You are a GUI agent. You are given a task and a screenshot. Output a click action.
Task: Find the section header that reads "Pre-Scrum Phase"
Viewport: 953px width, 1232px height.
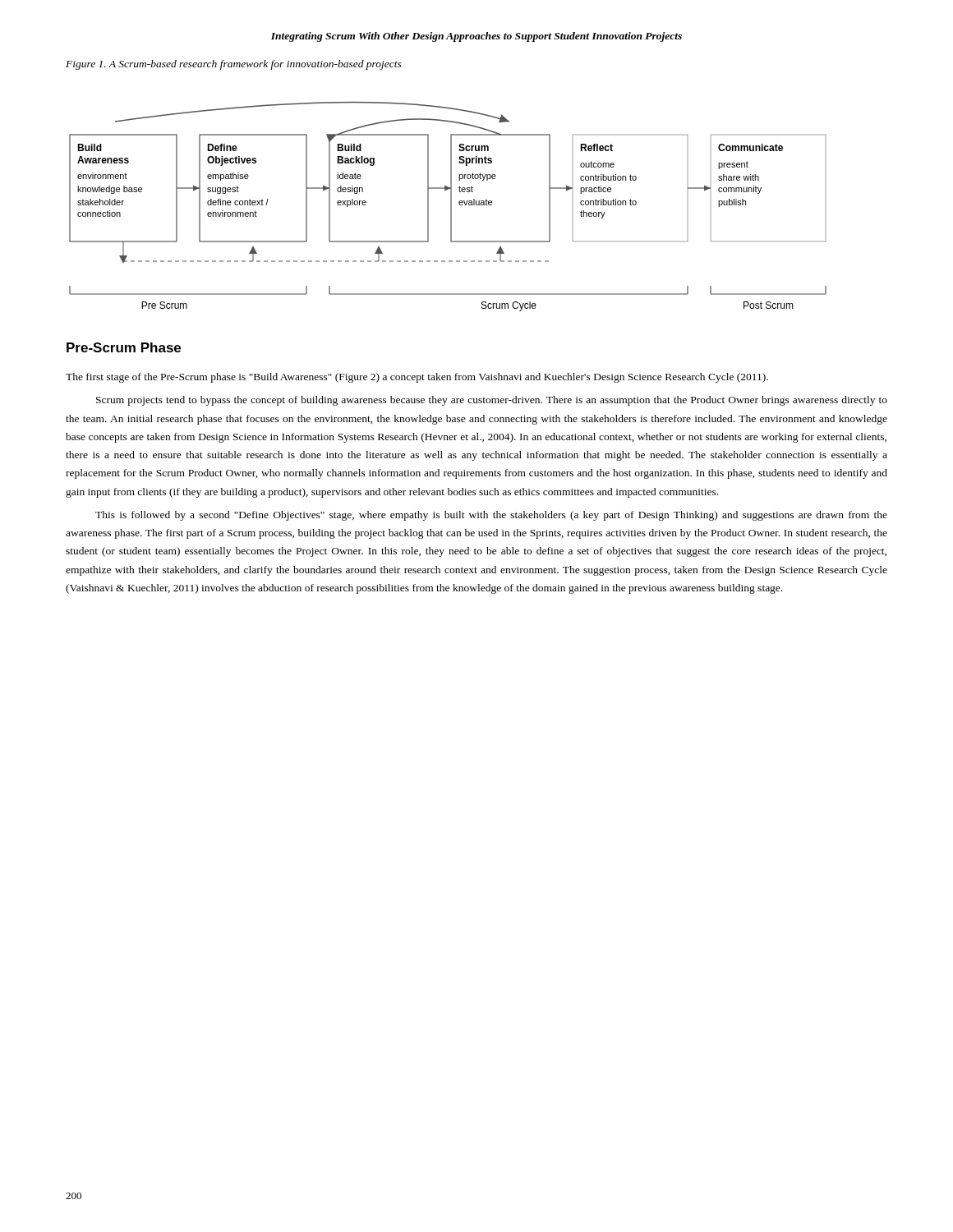tap(124, 348)
